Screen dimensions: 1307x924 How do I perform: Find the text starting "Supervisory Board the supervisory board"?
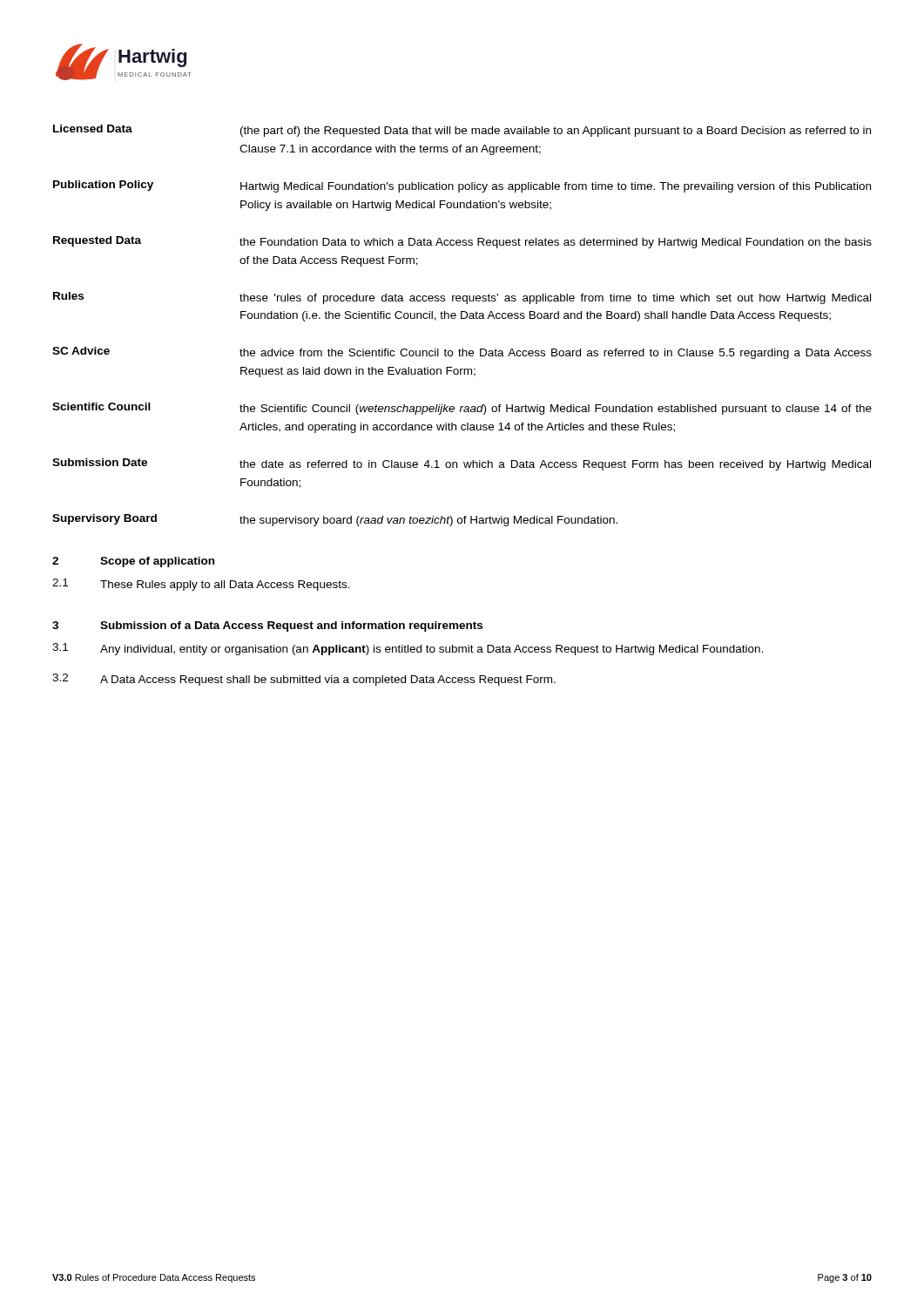pos(462,521)
